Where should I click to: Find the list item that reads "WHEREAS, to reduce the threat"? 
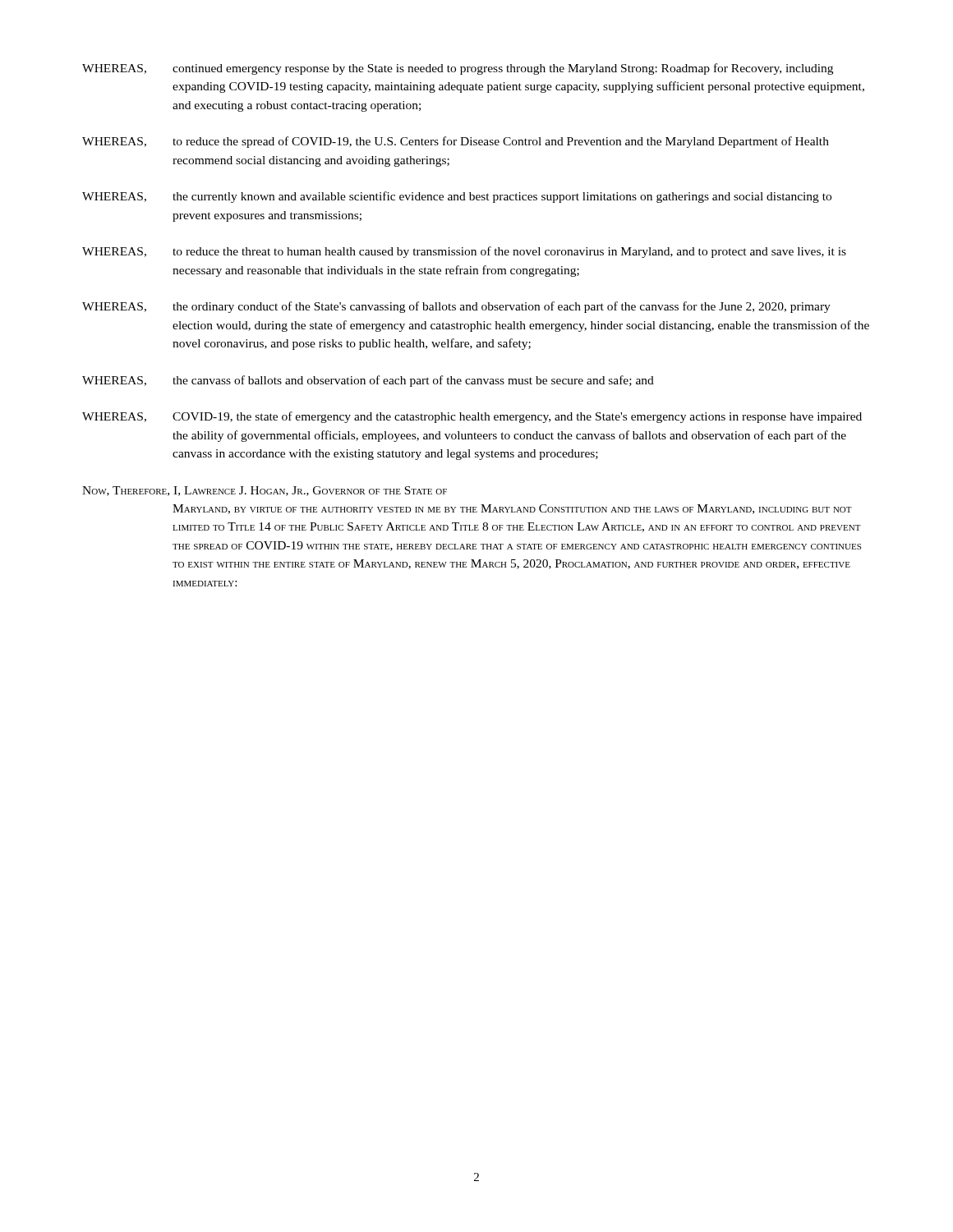476,261
